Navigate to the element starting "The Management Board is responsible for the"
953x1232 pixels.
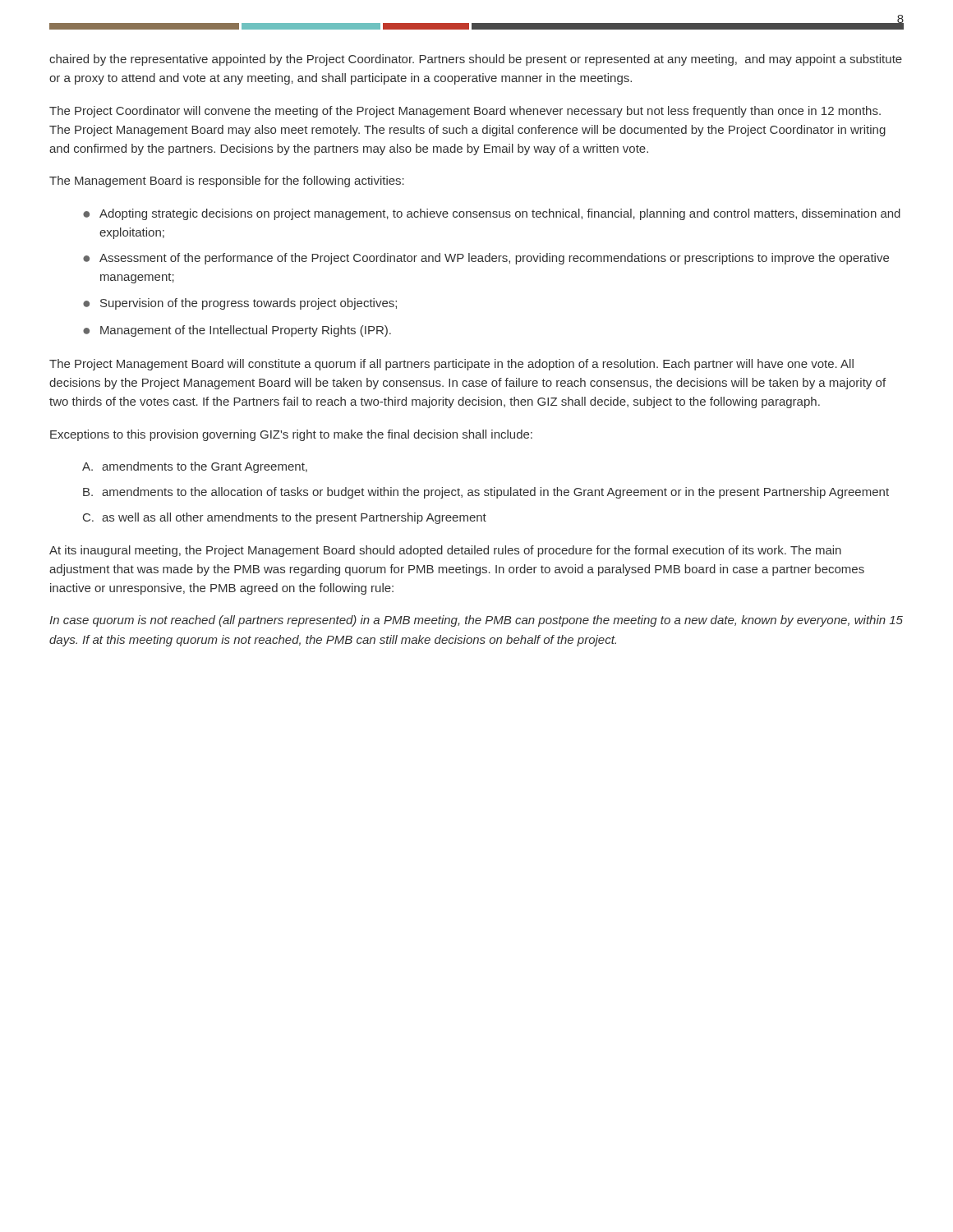pyautogui.click(x=227, y=180)
